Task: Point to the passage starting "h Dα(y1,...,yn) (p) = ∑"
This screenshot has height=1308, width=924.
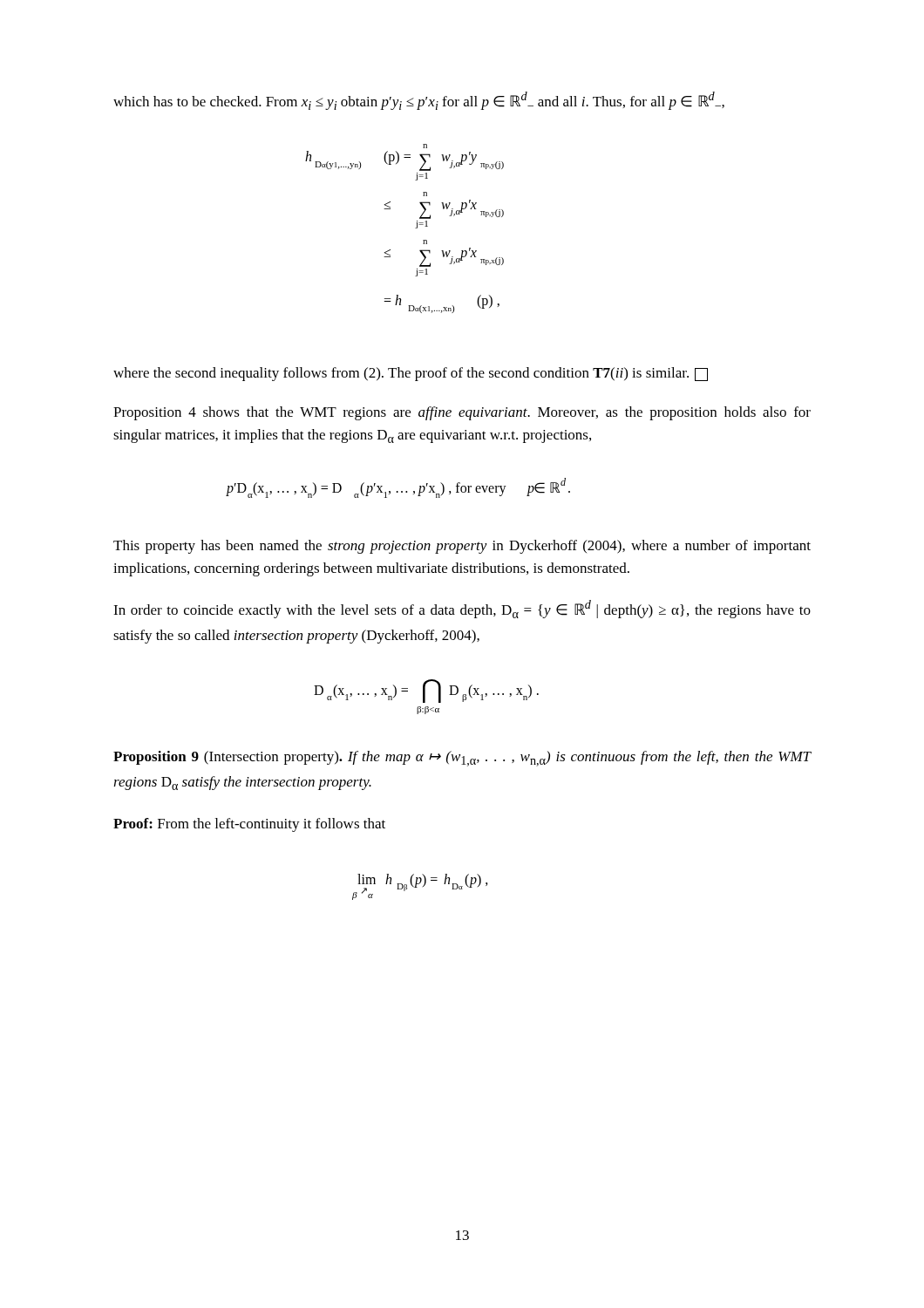Action: point(425,146)
